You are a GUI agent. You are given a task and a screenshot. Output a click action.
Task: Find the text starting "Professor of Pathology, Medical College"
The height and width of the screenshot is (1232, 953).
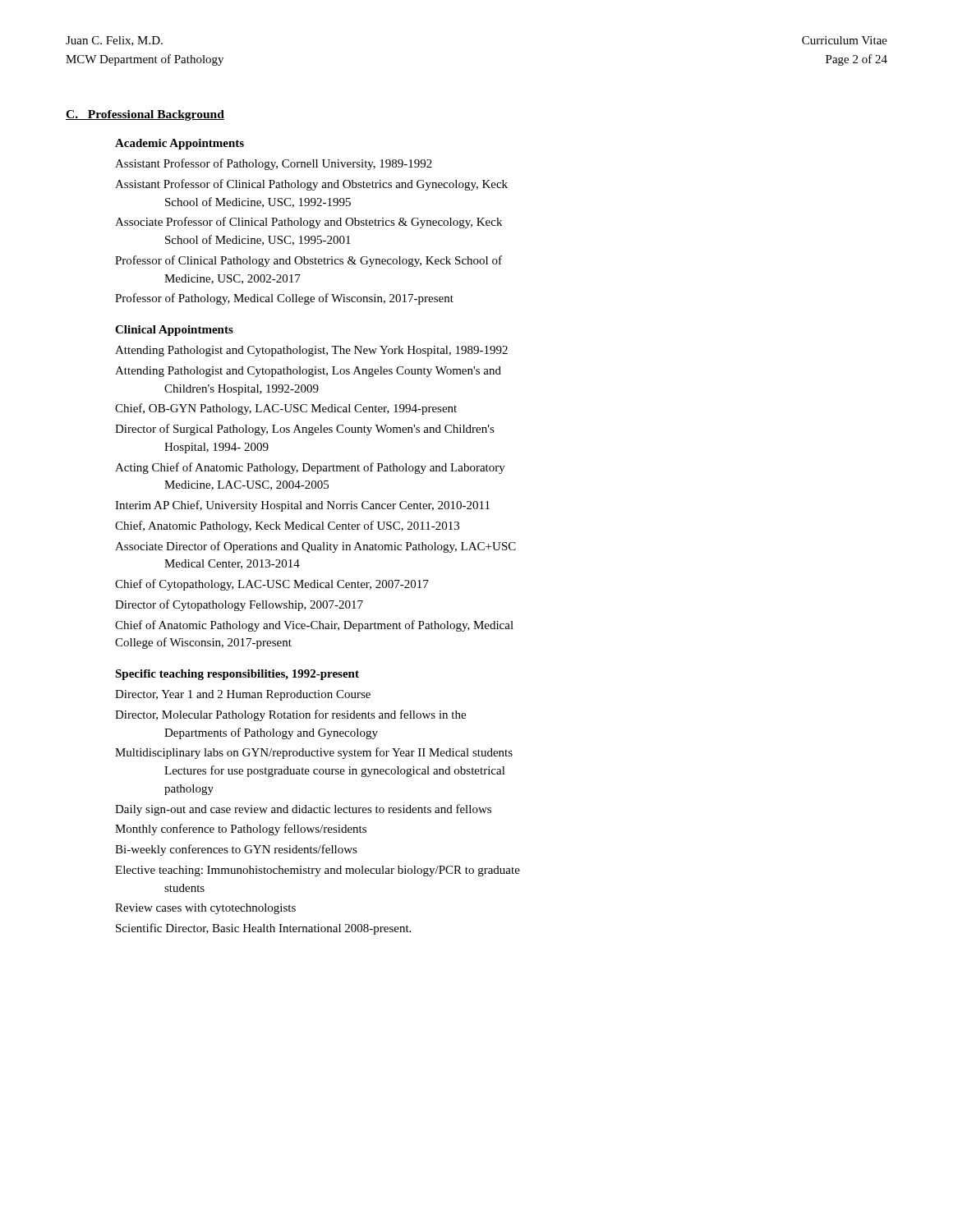(x=284, y=298)
